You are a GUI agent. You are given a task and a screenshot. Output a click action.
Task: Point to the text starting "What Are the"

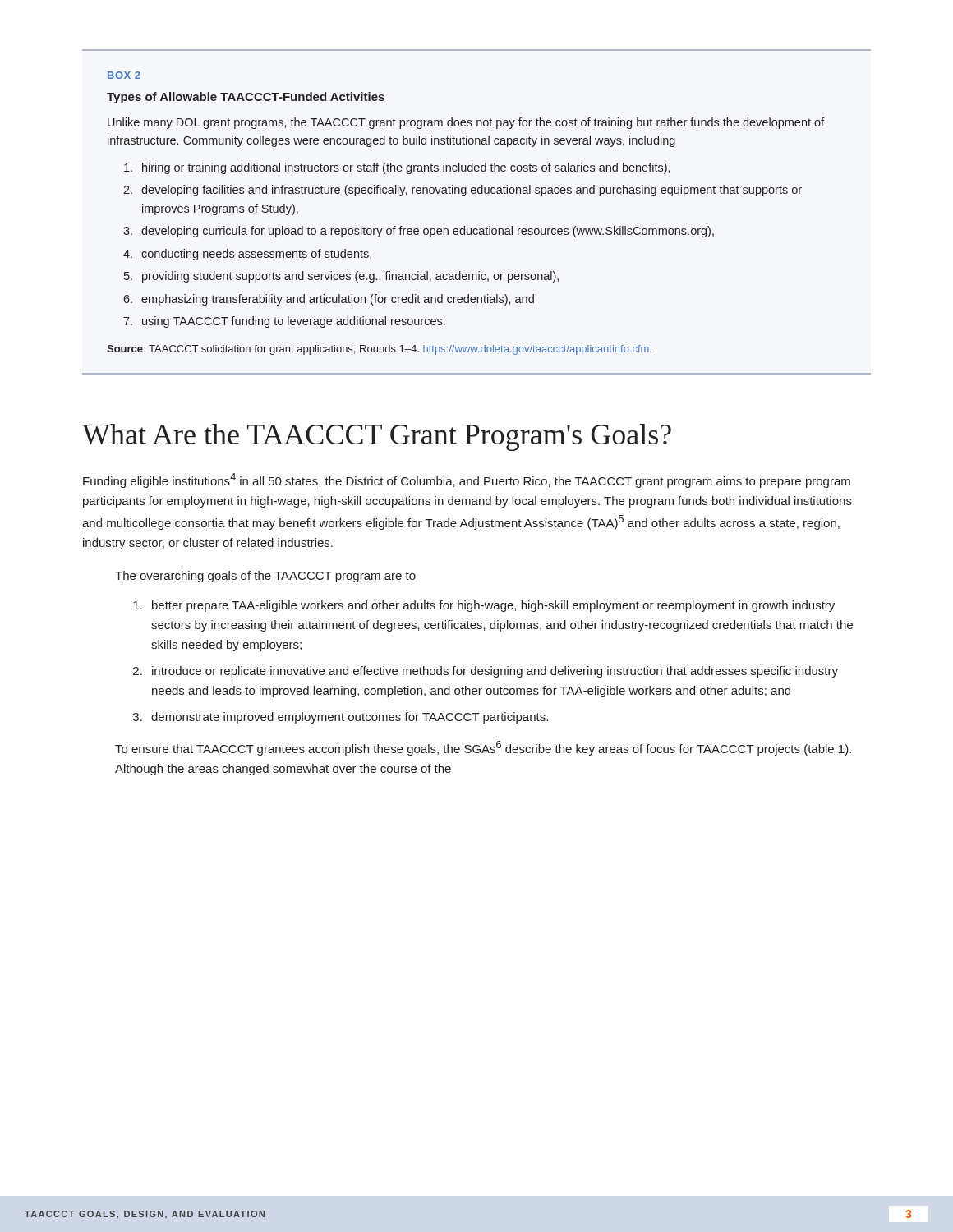(377, 434)
